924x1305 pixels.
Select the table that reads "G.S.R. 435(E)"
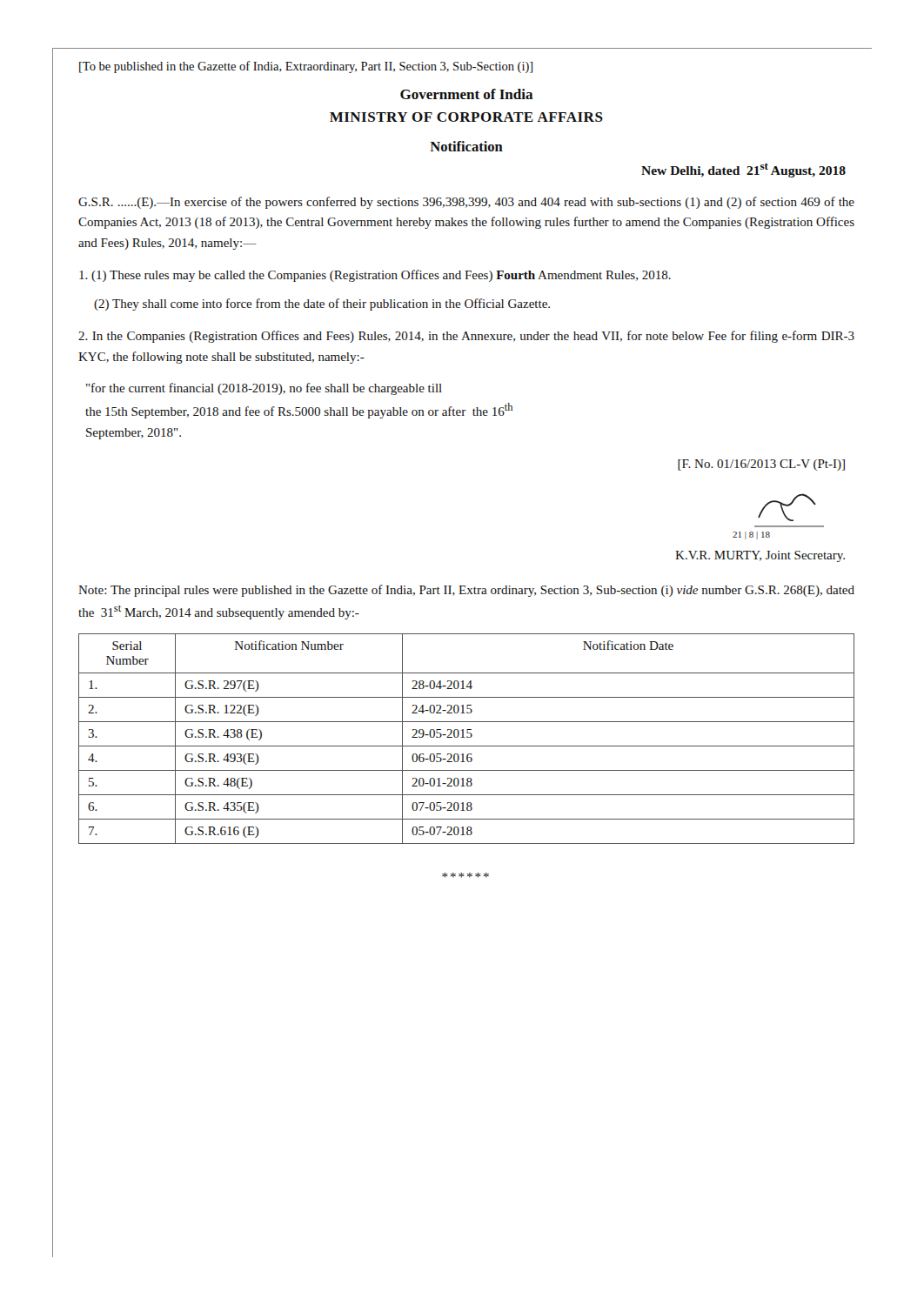pos(466,739)
